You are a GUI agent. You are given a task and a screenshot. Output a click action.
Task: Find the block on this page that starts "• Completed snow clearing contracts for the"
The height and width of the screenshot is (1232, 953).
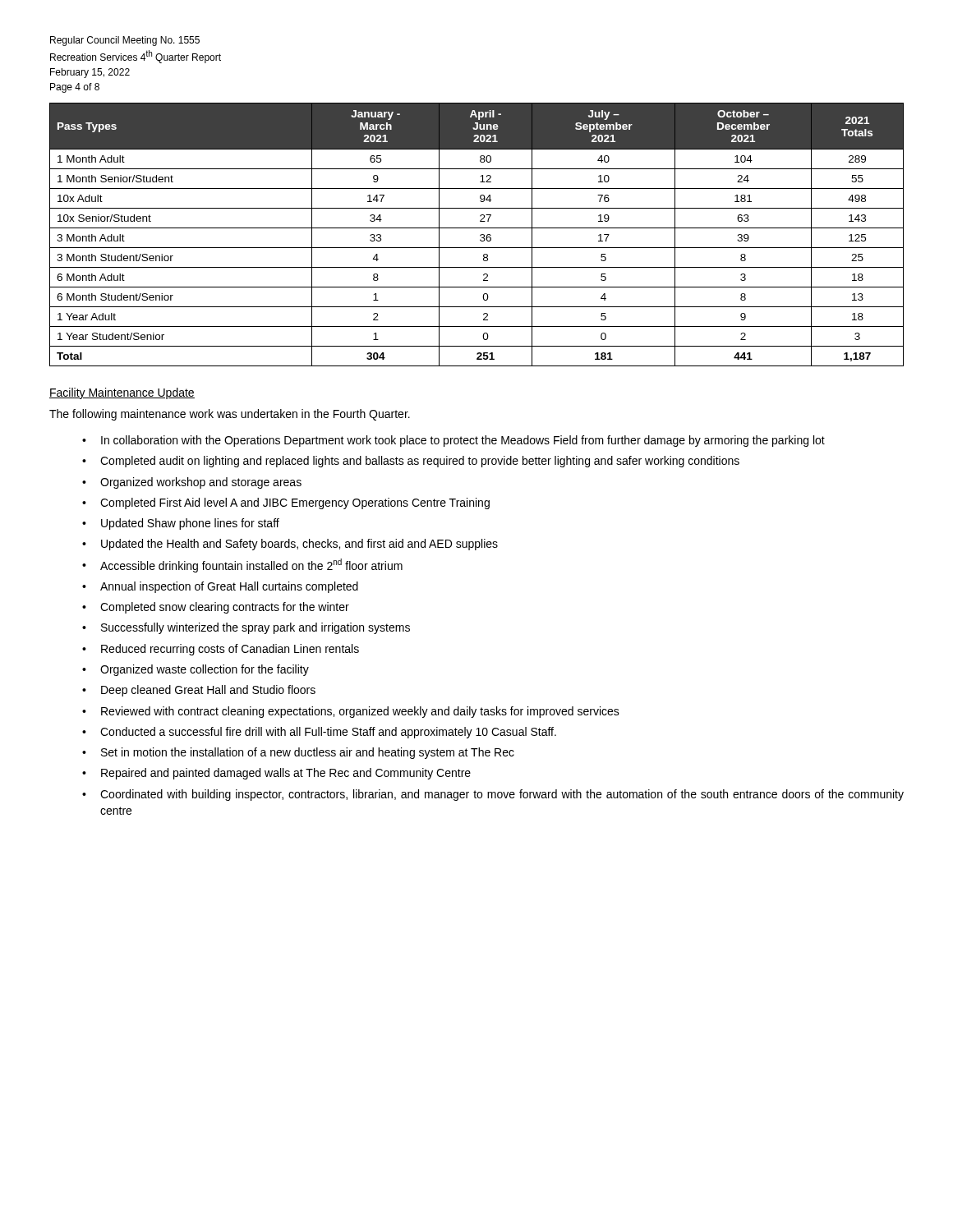(x=216, y=608)
